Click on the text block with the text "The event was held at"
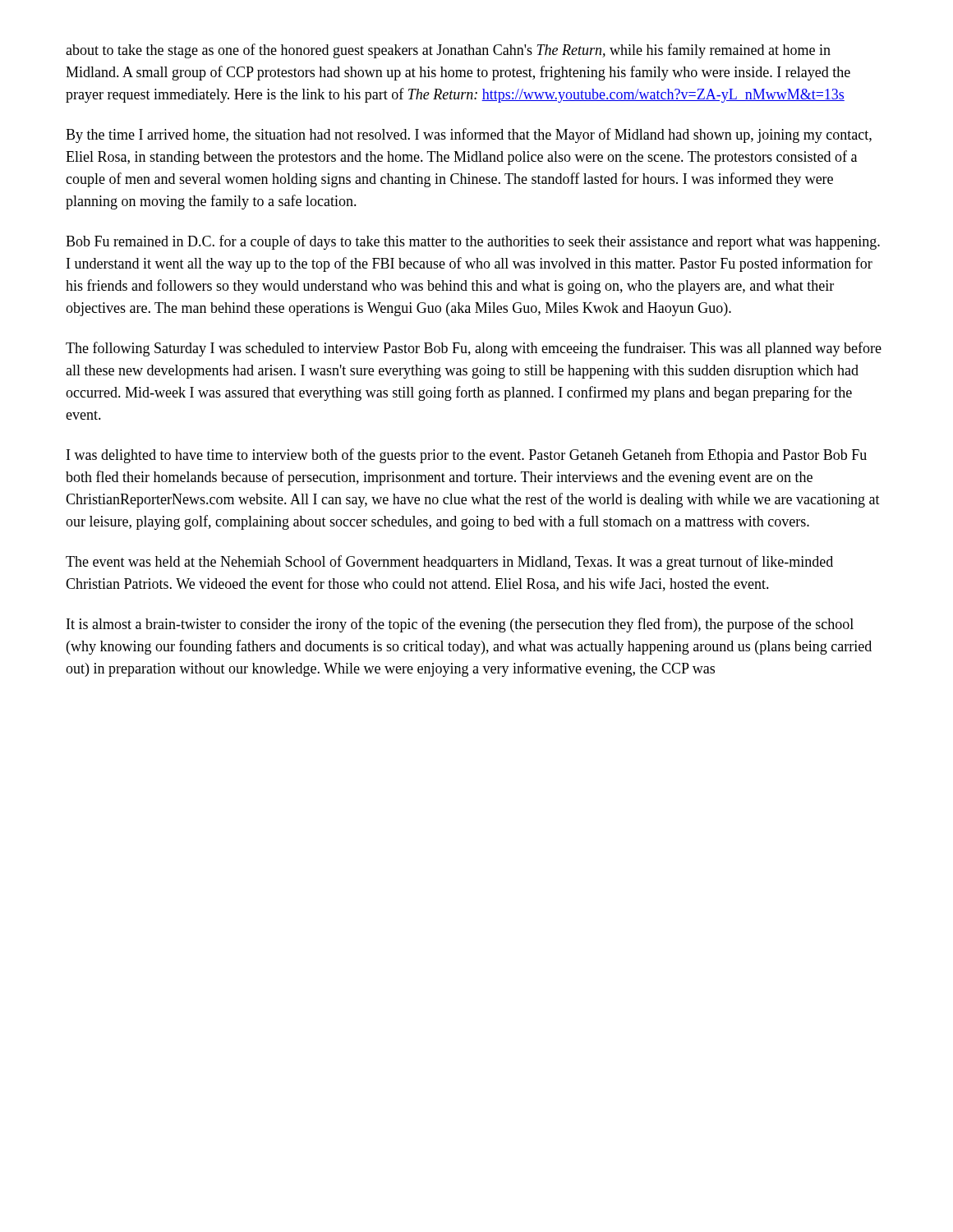The height and width of the screenshot is (1232, 953). point(449,573)
